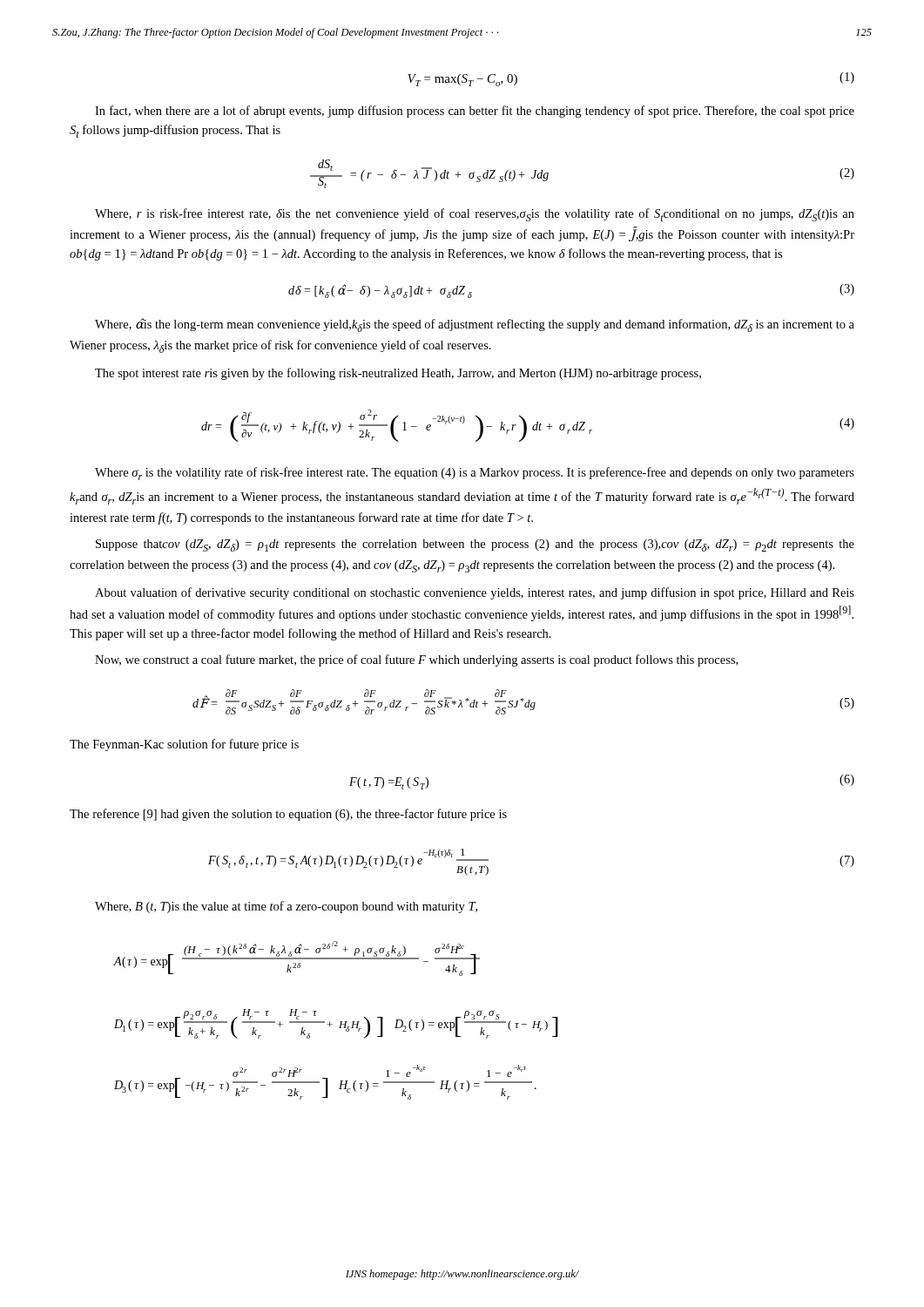Navigate to the region starting "A ( τ ) = exp ["
924x1307 pixels.
(x=462, y=1023)
